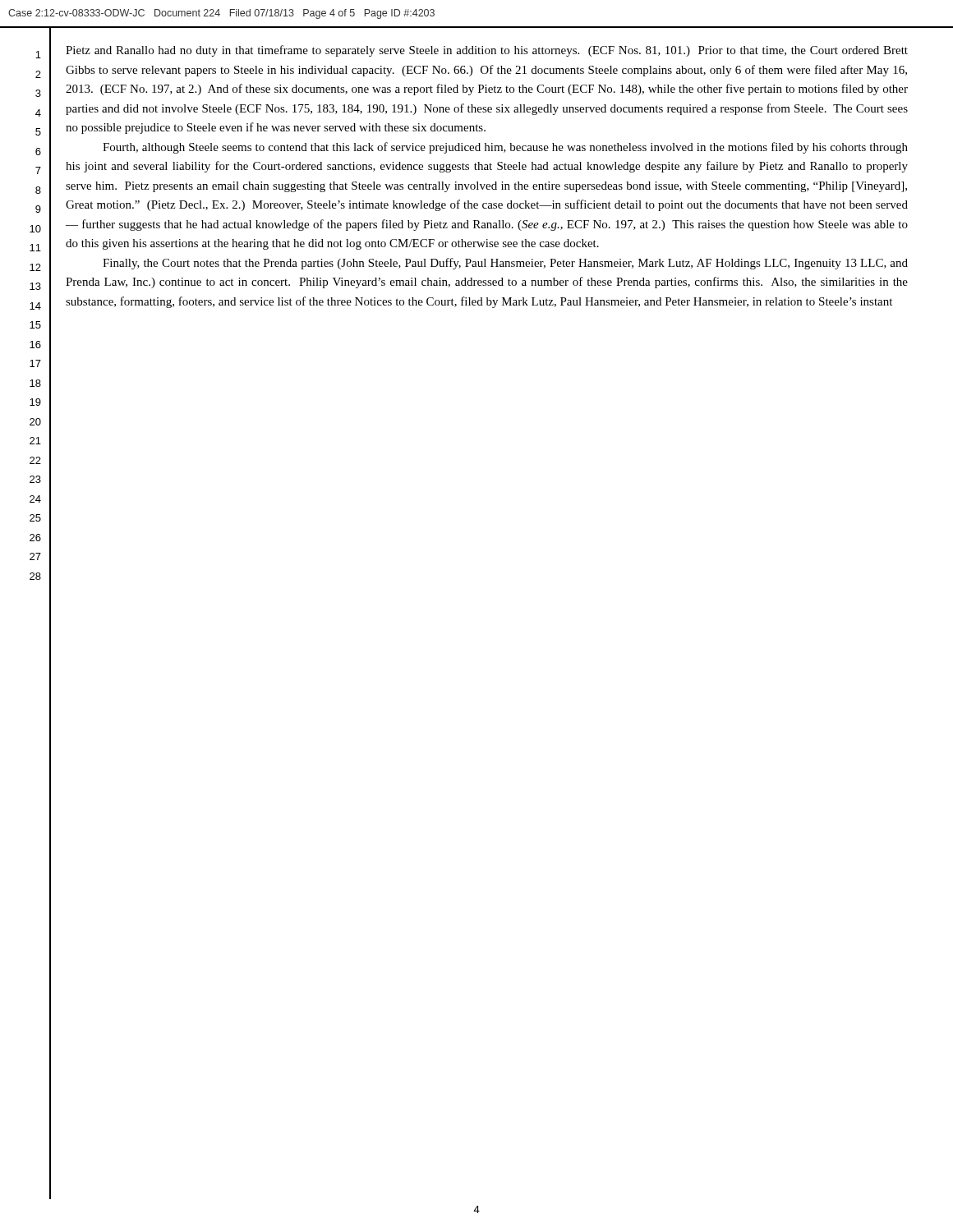
Task: Find the block on this page that starts "Finally, the Court"
Action: tap(487, 282)
